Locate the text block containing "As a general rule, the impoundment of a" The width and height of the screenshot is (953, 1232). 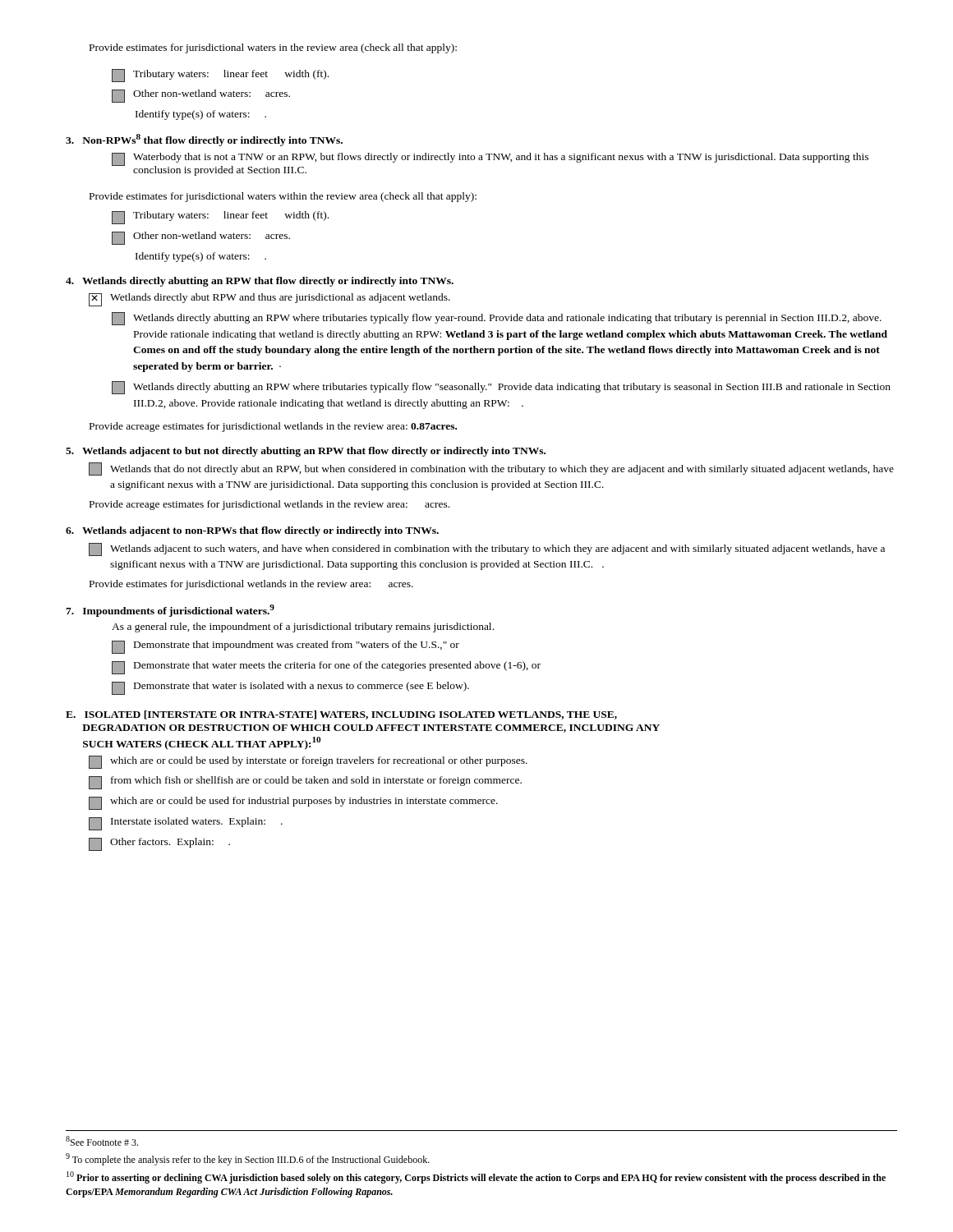coord(303,626)
